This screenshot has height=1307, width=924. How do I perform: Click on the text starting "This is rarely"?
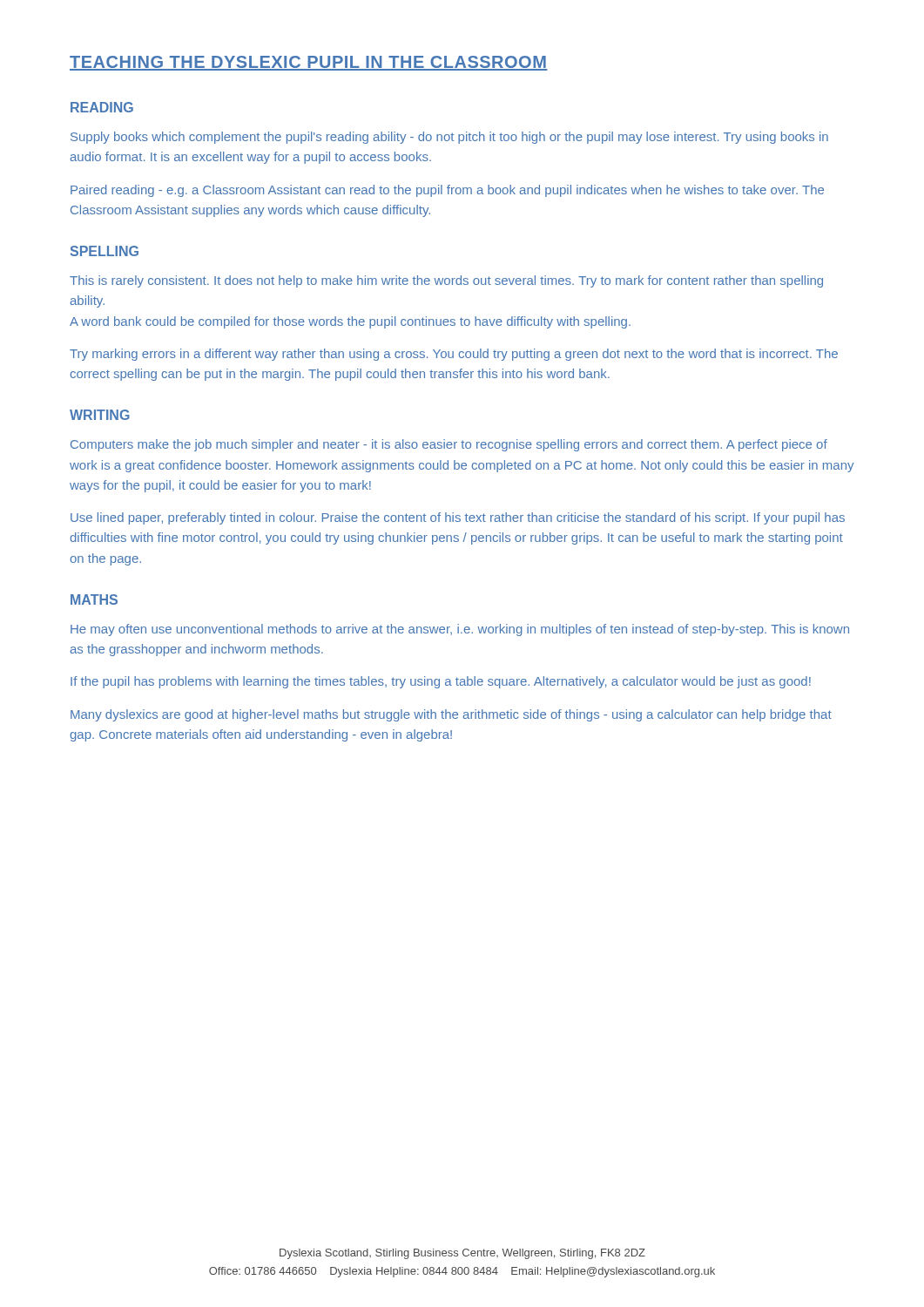tap(446, 281)
